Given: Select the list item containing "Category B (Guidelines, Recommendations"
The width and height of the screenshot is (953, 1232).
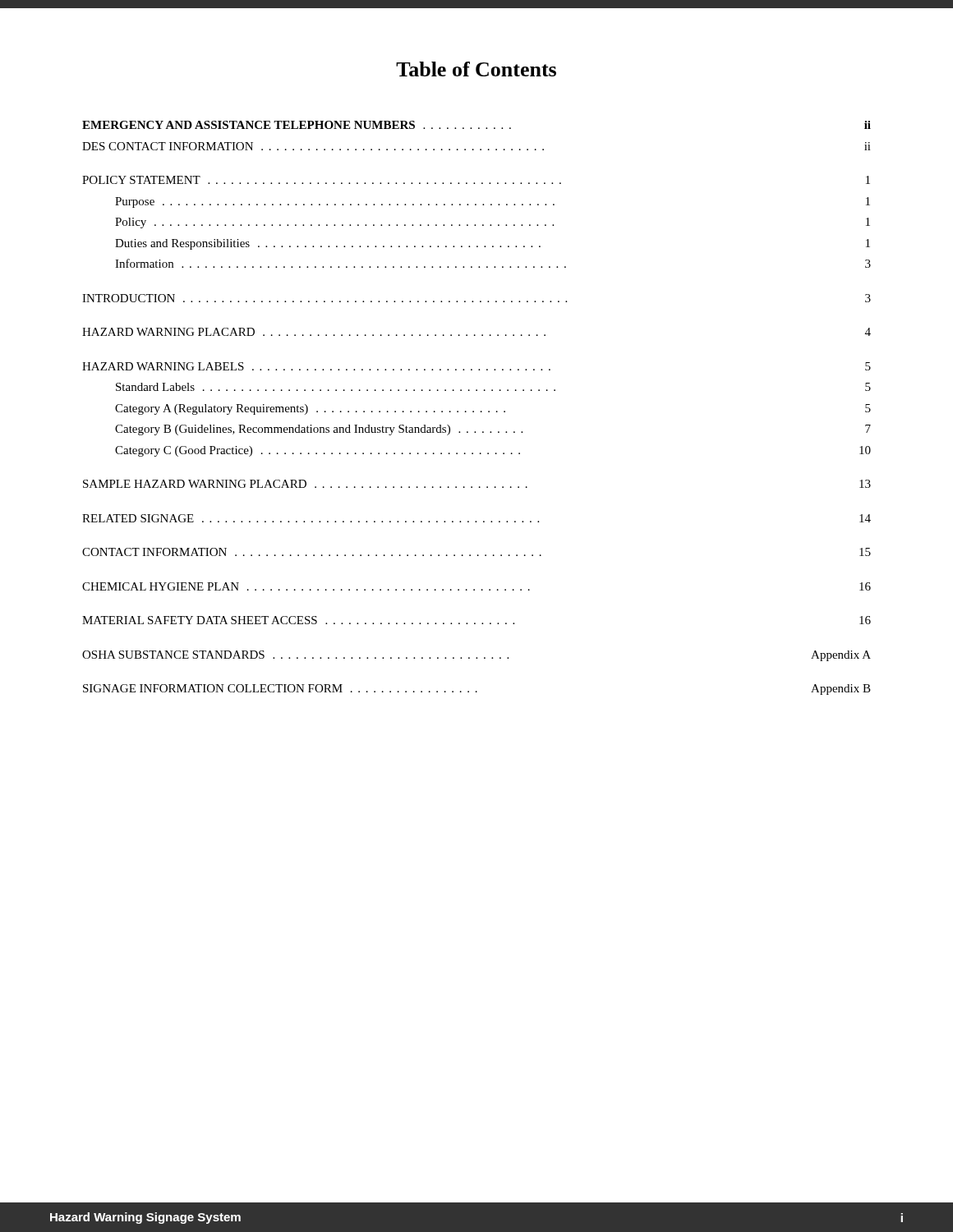Looking at the screenshot, I should click(493, 429).
